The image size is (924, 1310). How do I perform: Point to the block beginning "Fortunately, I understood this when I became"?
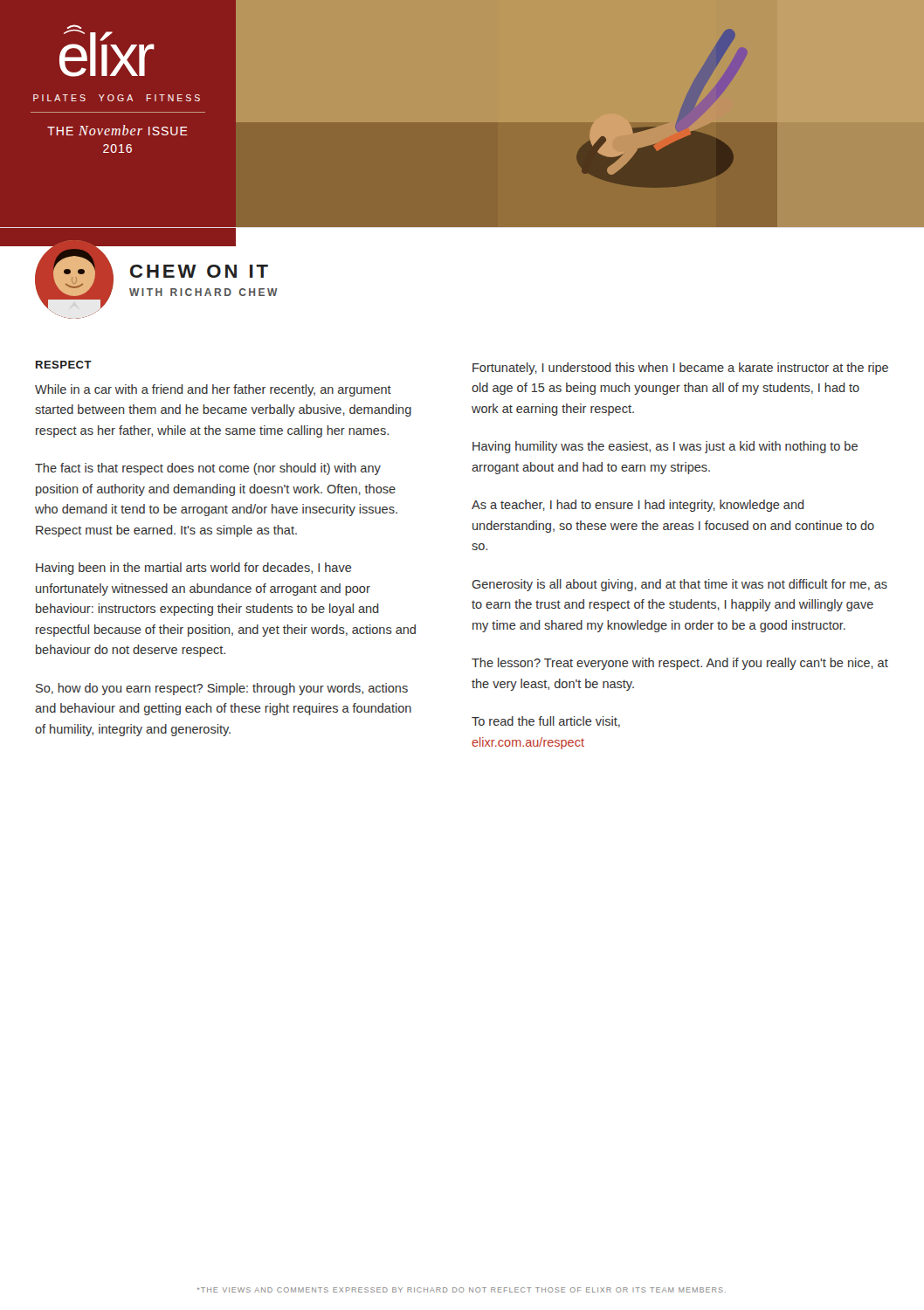680,388
